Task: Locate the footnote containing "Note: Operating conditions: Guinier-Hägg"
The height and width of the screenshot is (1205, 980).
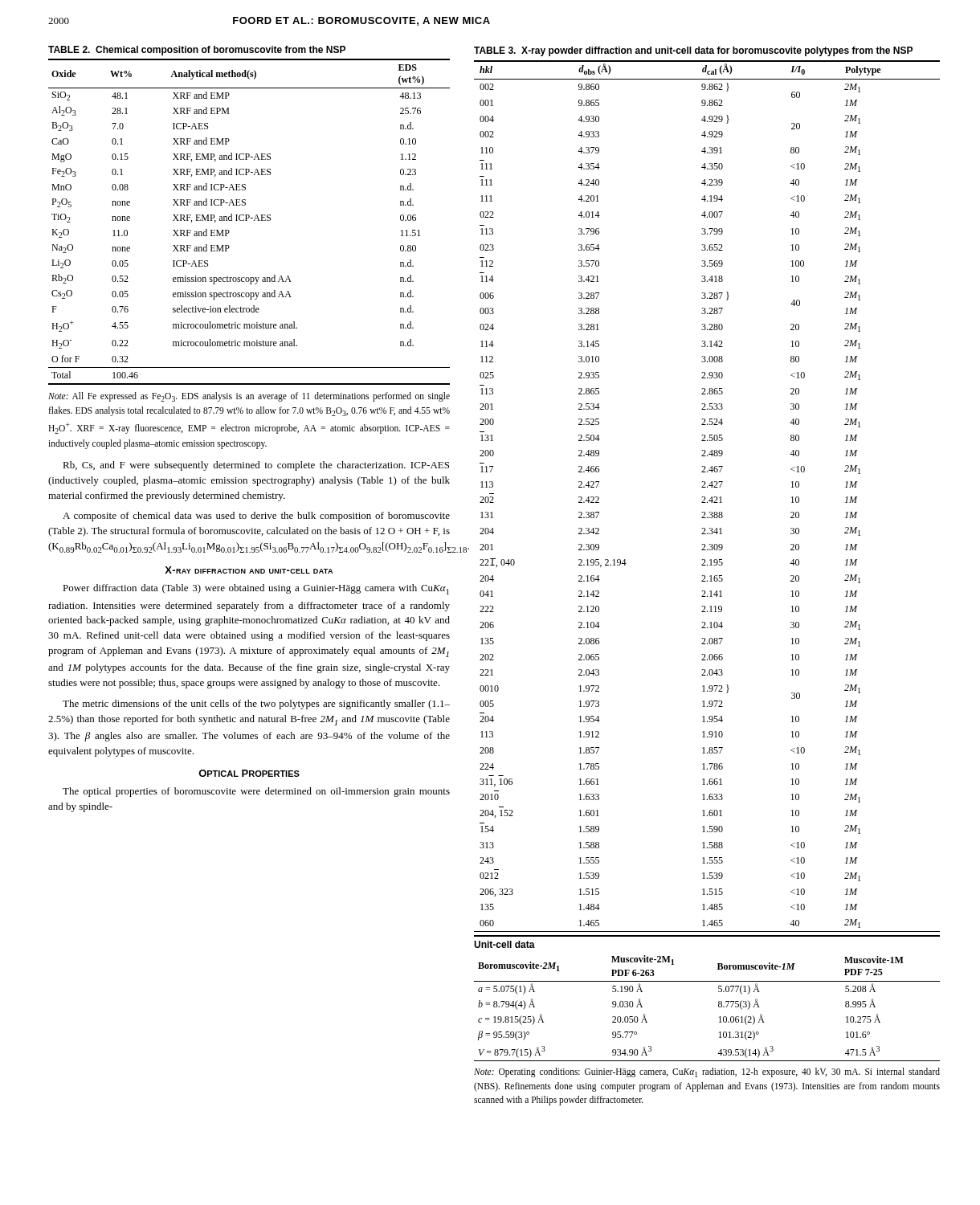Action: click(x=707, y=1085)
